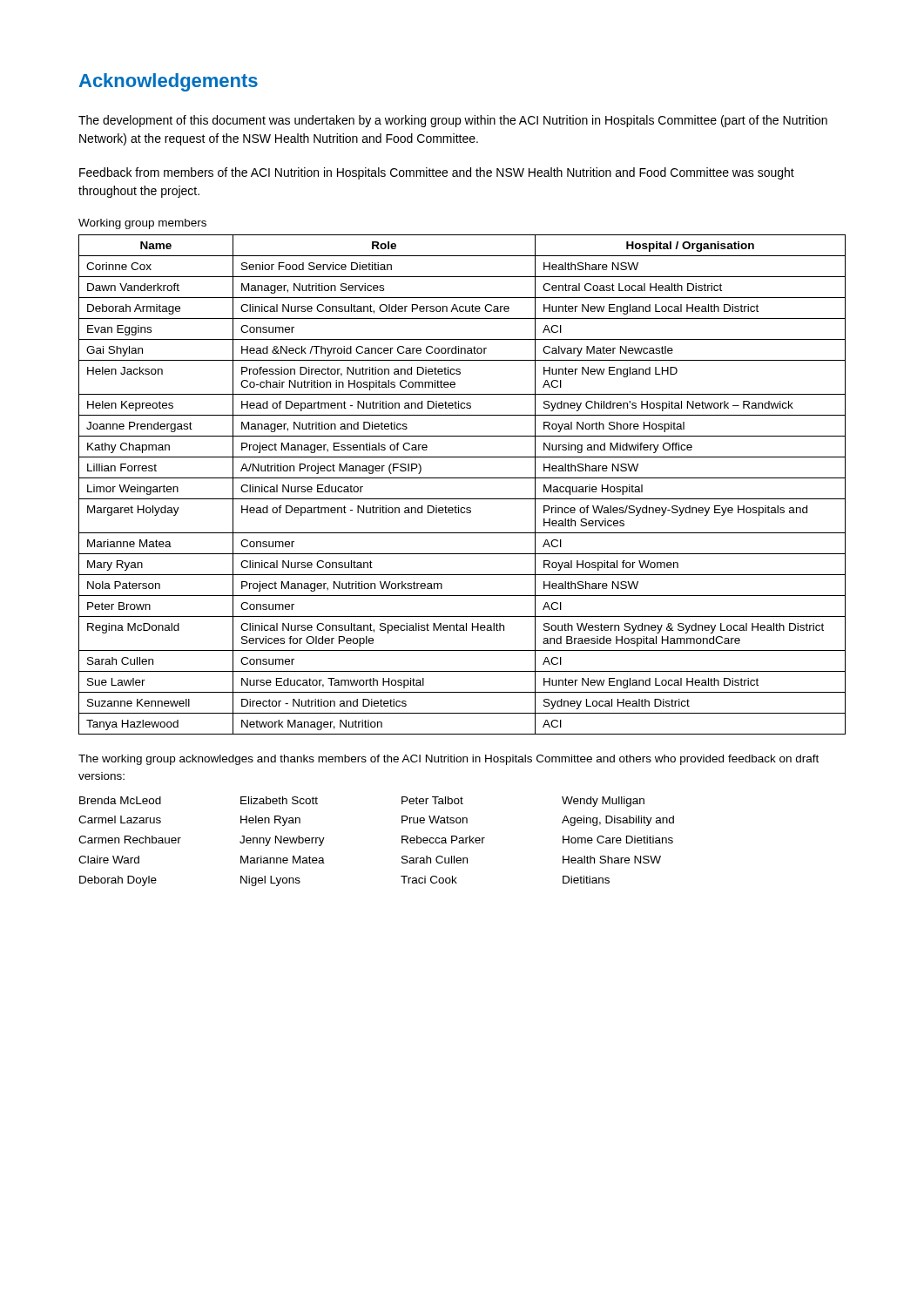Find the list item with the text "Brenda McLeod"
Image resolution: width=924 pixels, height=1307 pixels.
(120, 800)
